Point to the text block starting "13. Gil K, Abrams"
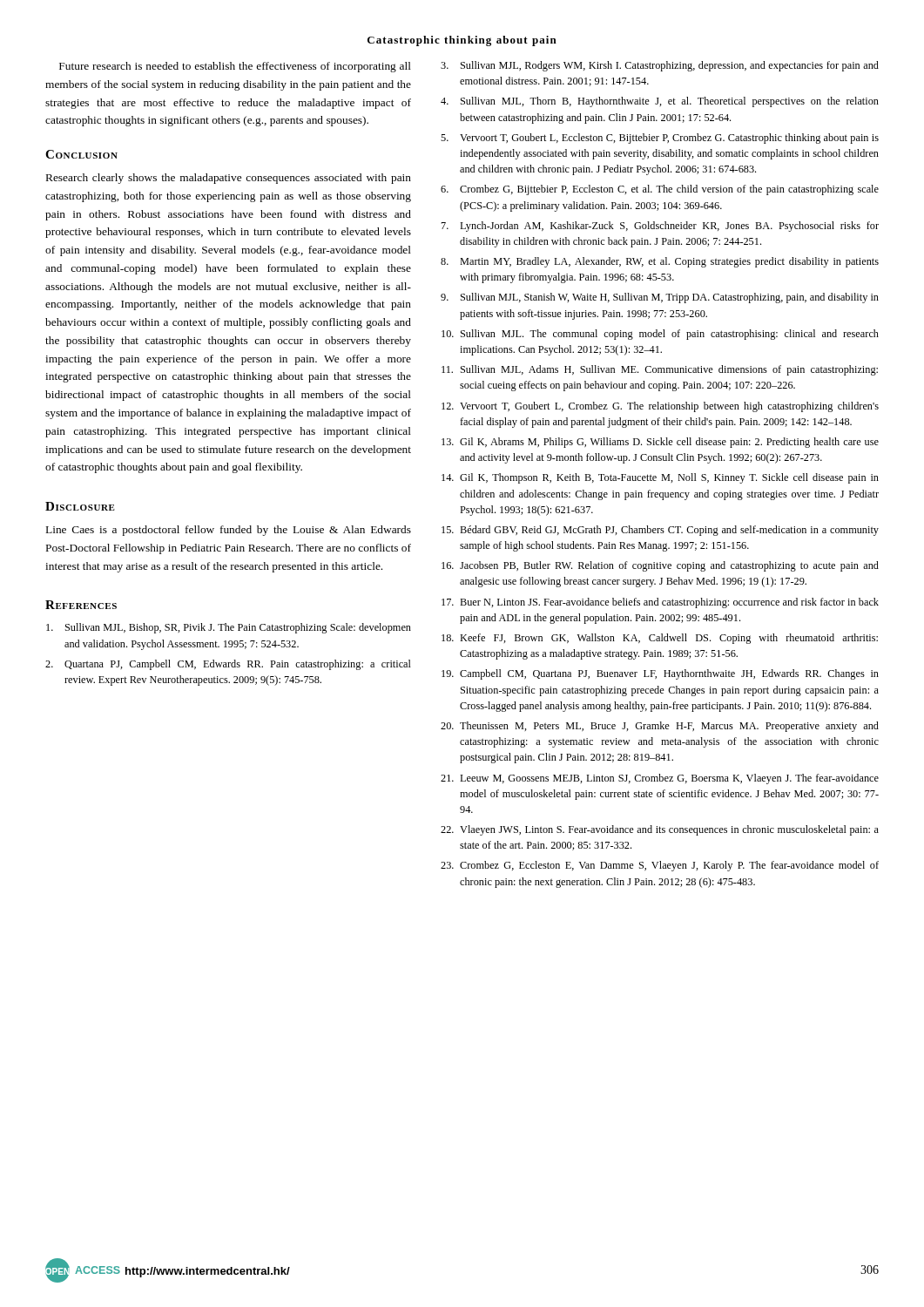This screenshot has width=924, height=1307. tap(660, 450)
